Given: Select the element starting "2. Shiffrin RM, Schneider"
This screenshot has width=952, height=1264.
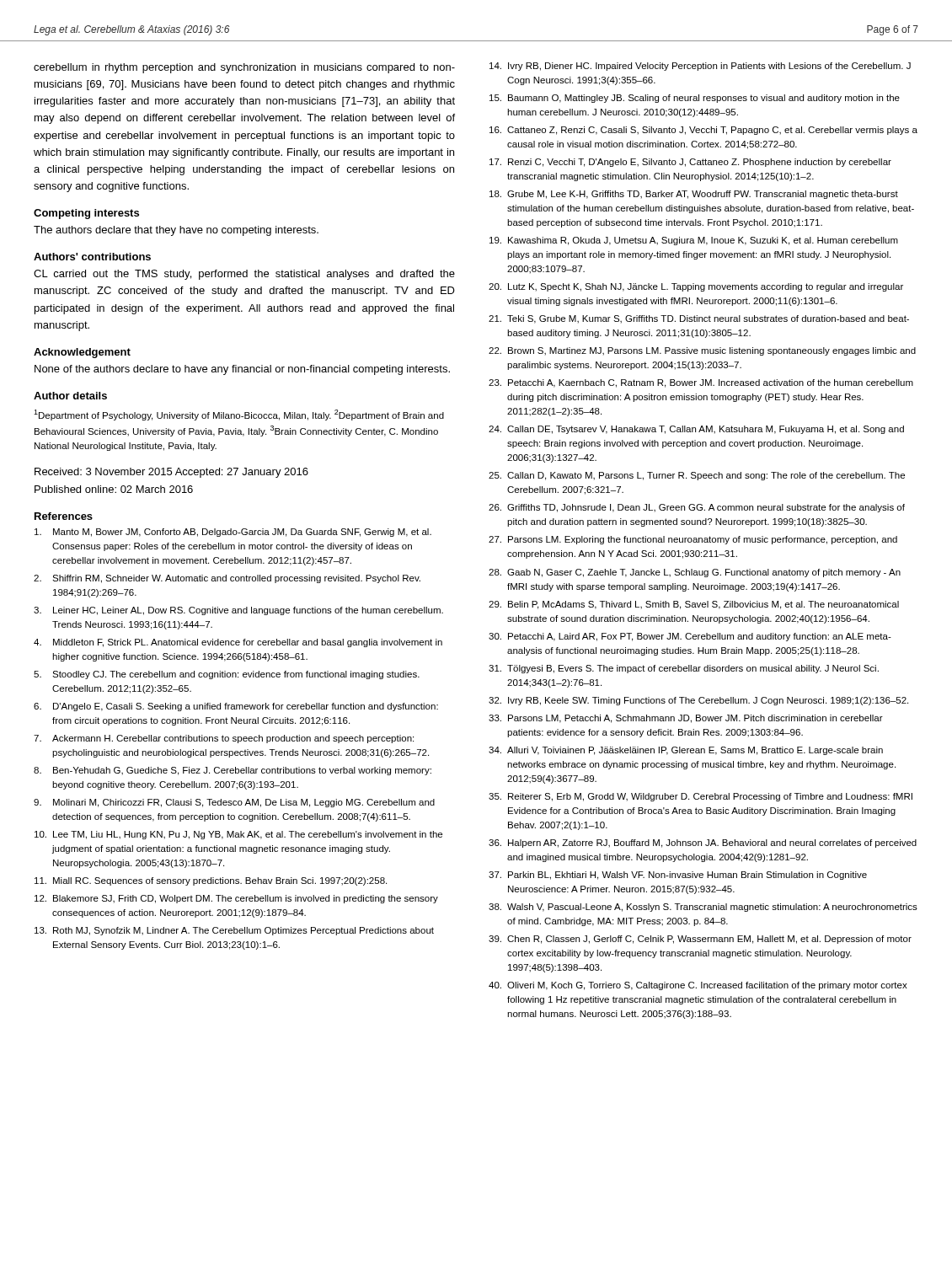Looking at the screenshot, I should tap(244, 585).
